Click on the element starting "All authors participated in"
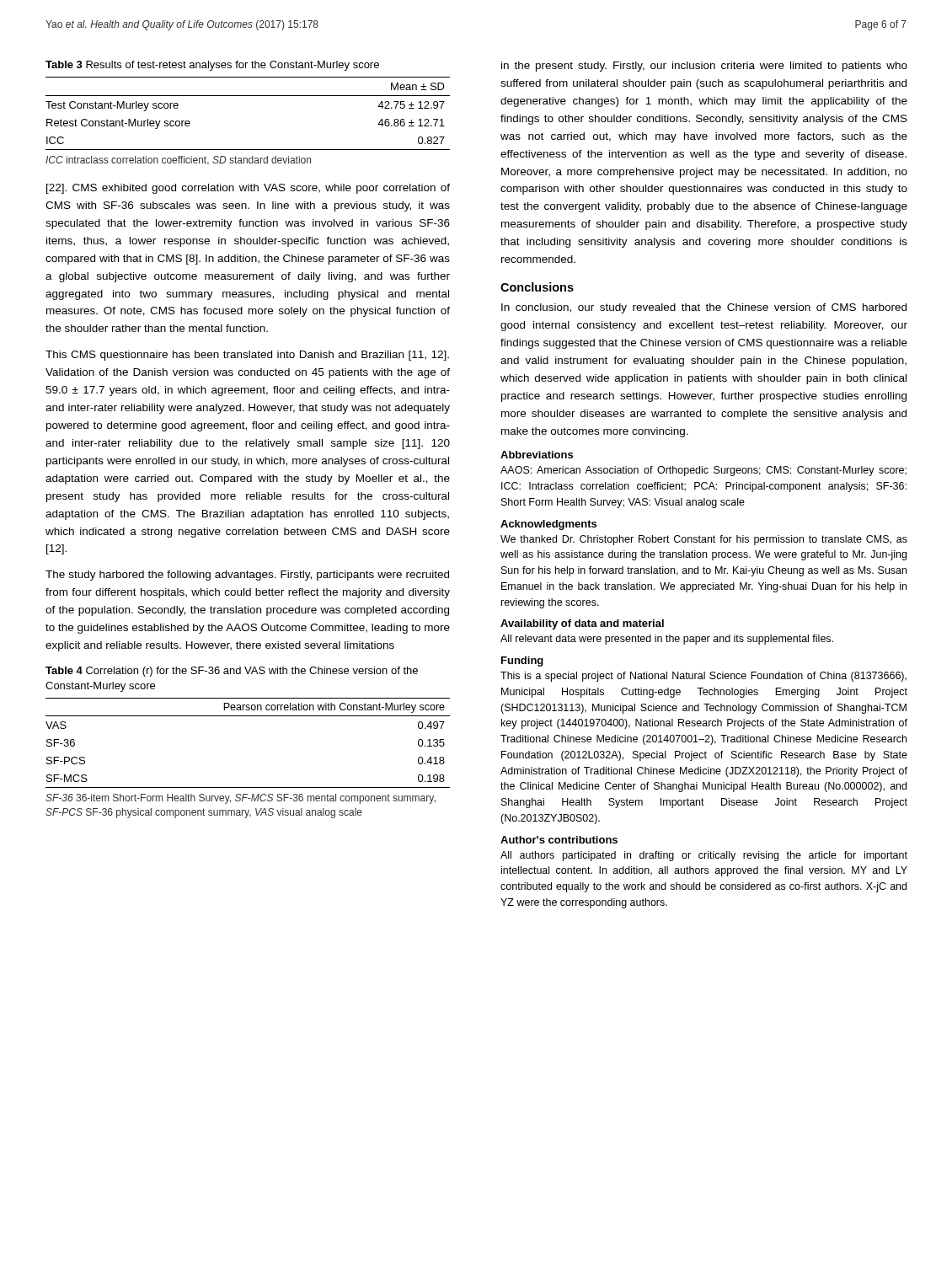Screen dimensions: 1264x952 [x=704, y=879]
